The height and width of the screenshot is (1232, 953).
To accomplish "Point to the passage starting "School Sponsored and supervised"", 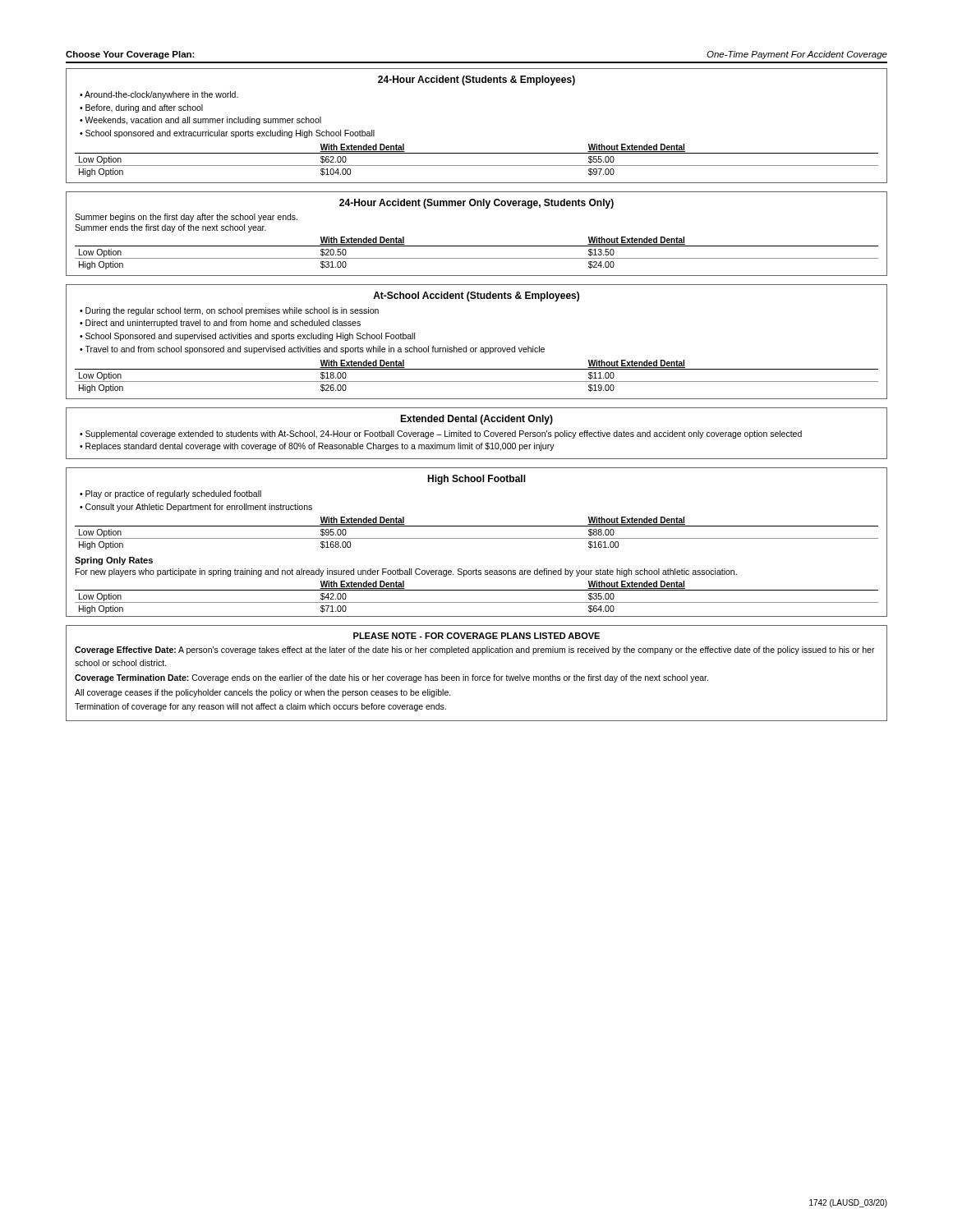I will click(x=250, y=336).
